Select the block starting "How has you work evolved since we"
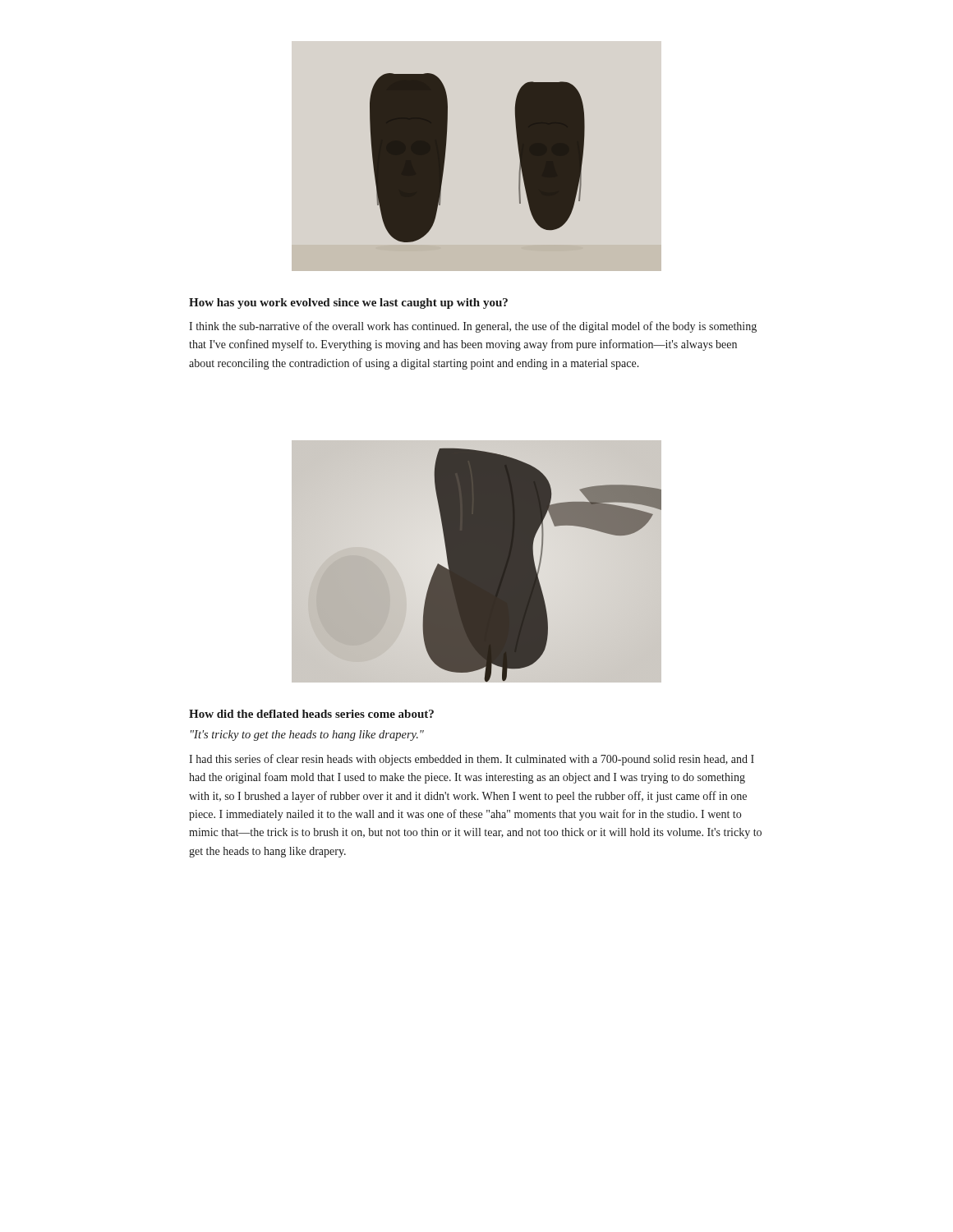953x1232 pixels. tap(476, 303)
